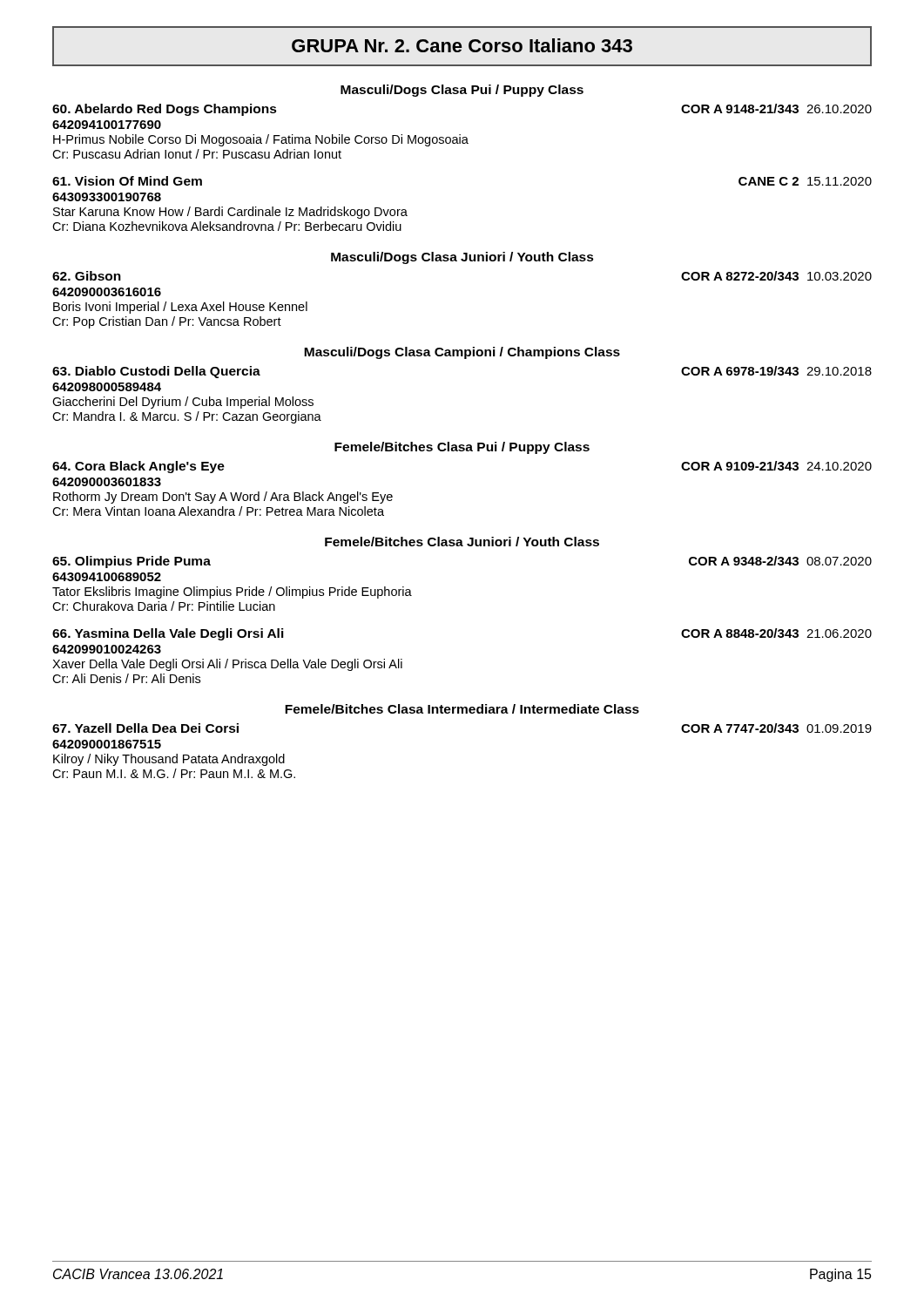Find the section header that reads "Masculi/Dogs Clasa Campioni / Champions Class"
Screen dimensions: 1307x924
(x=462, y=352)
